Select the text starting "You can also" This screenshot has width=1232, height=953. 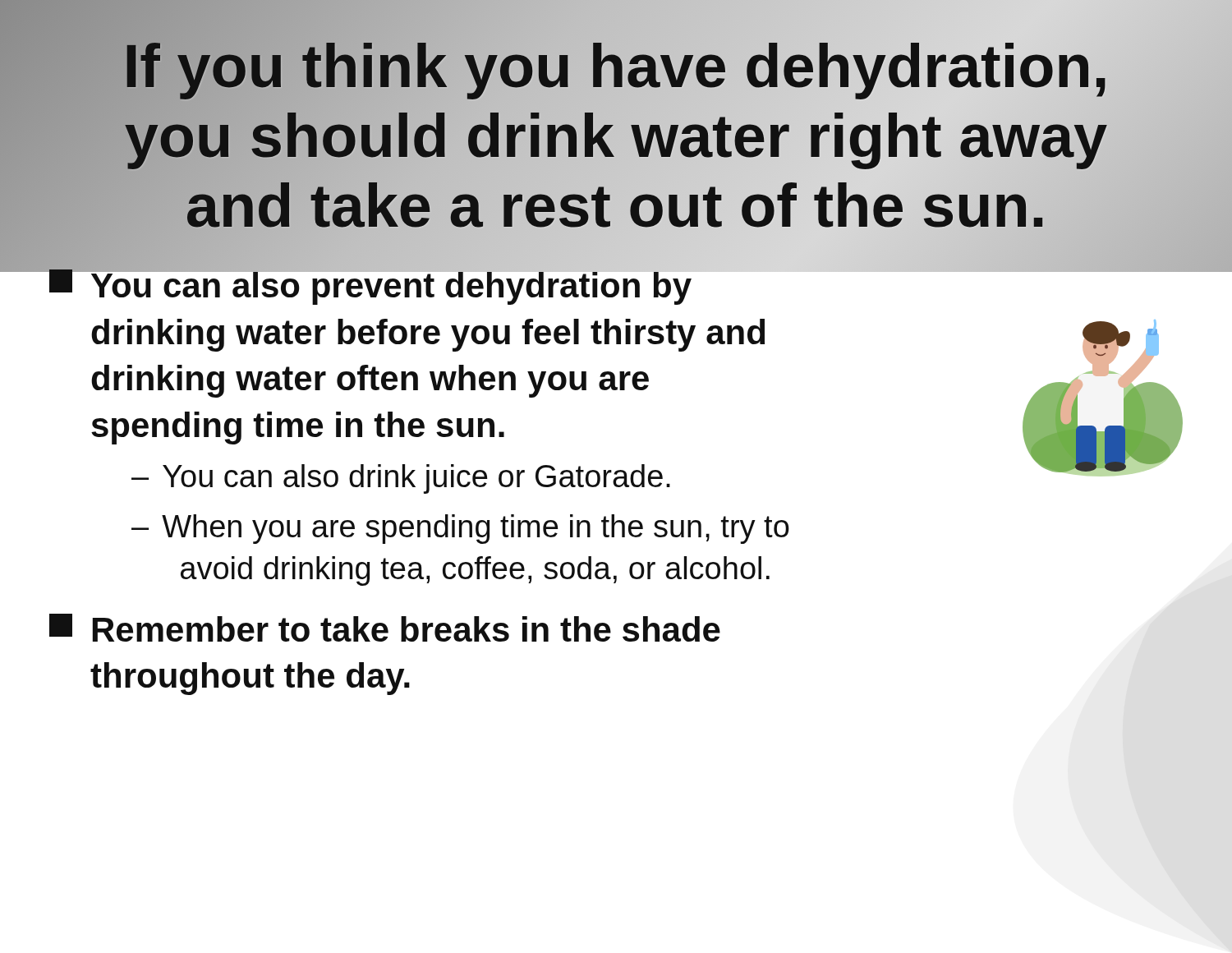[x=420, y=431]
